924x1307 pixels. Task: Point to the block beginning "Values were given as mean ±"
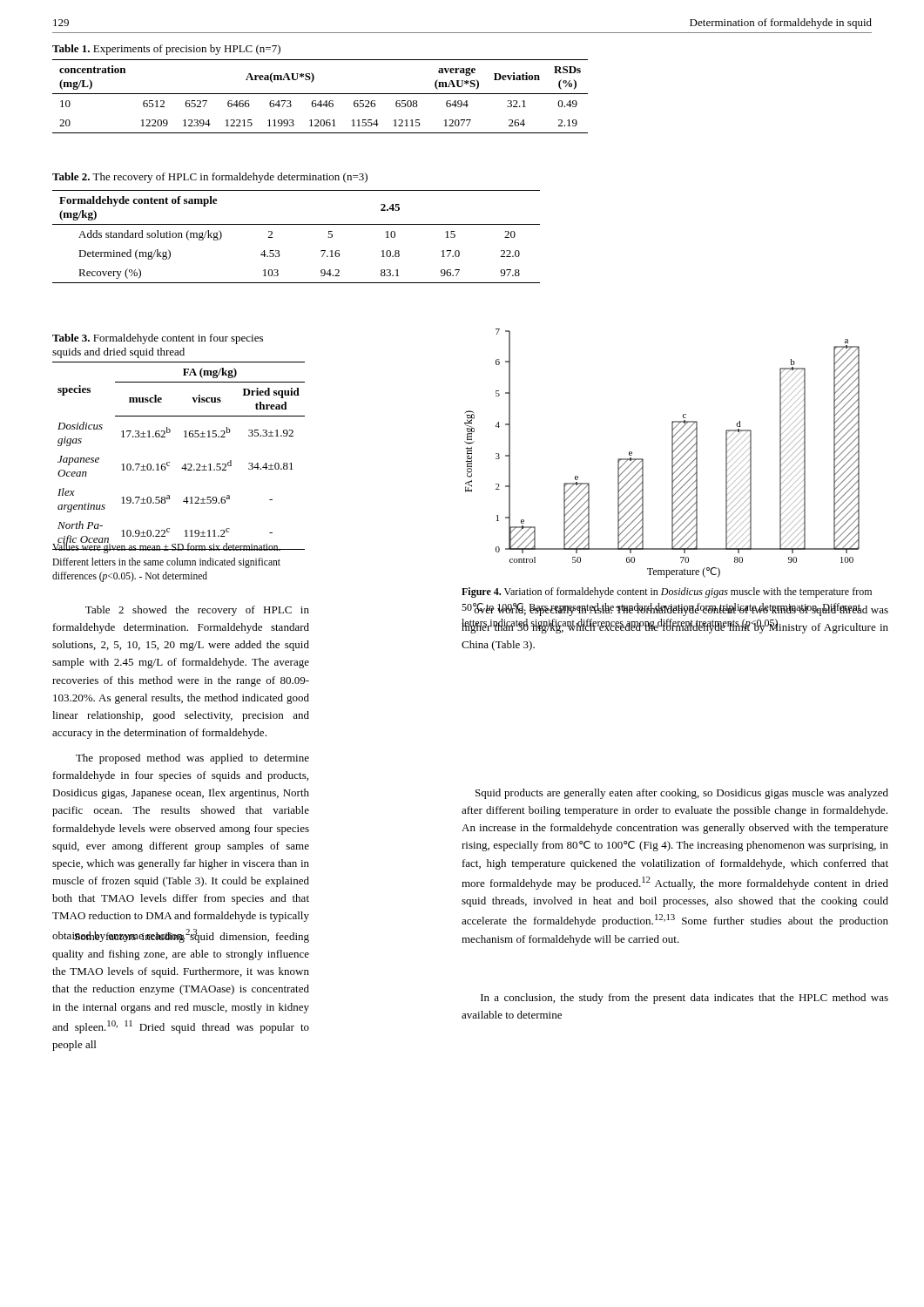[167, 562]
